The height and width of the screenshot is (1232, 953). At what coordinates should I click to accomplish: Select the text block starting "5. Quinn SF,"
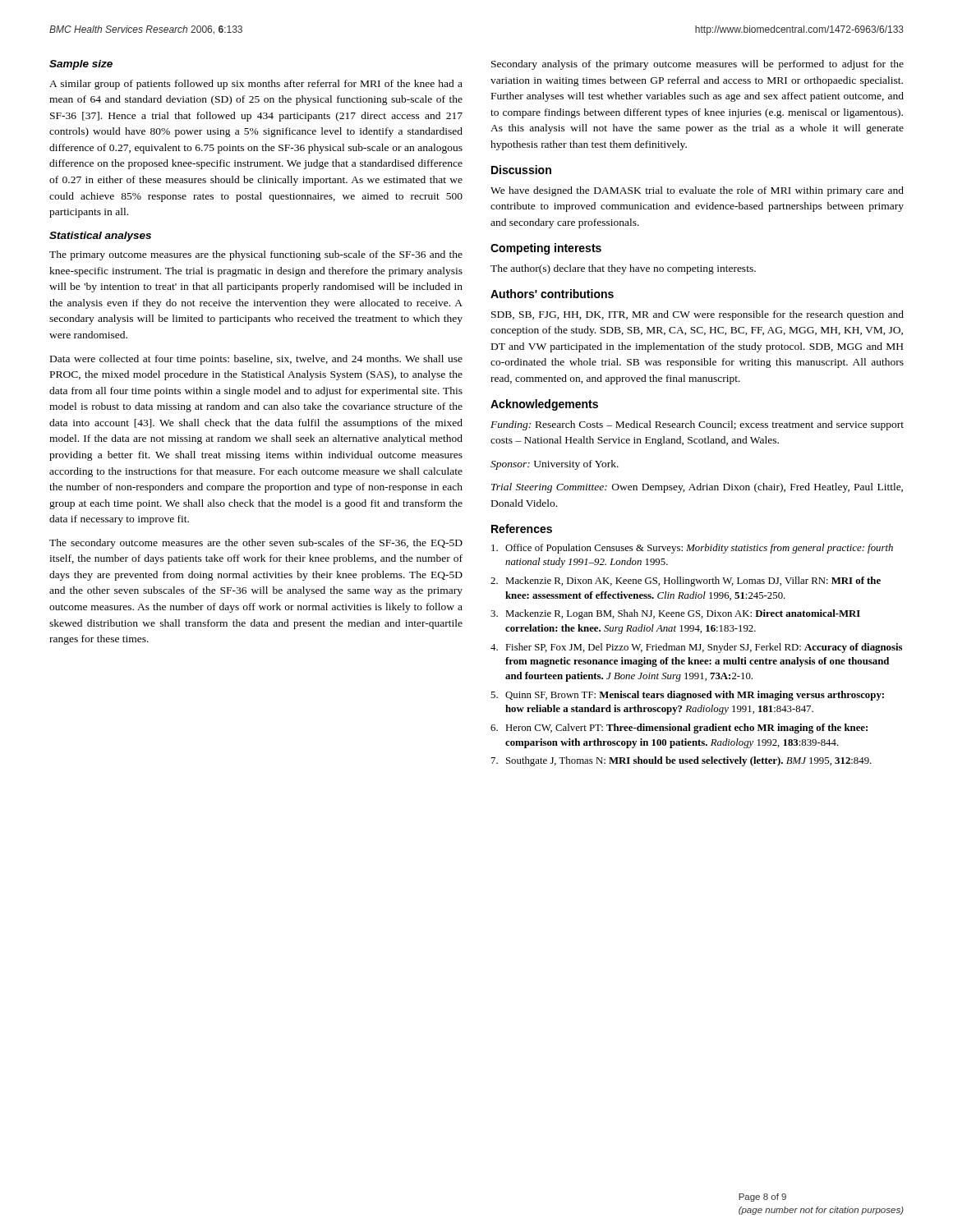697,702
